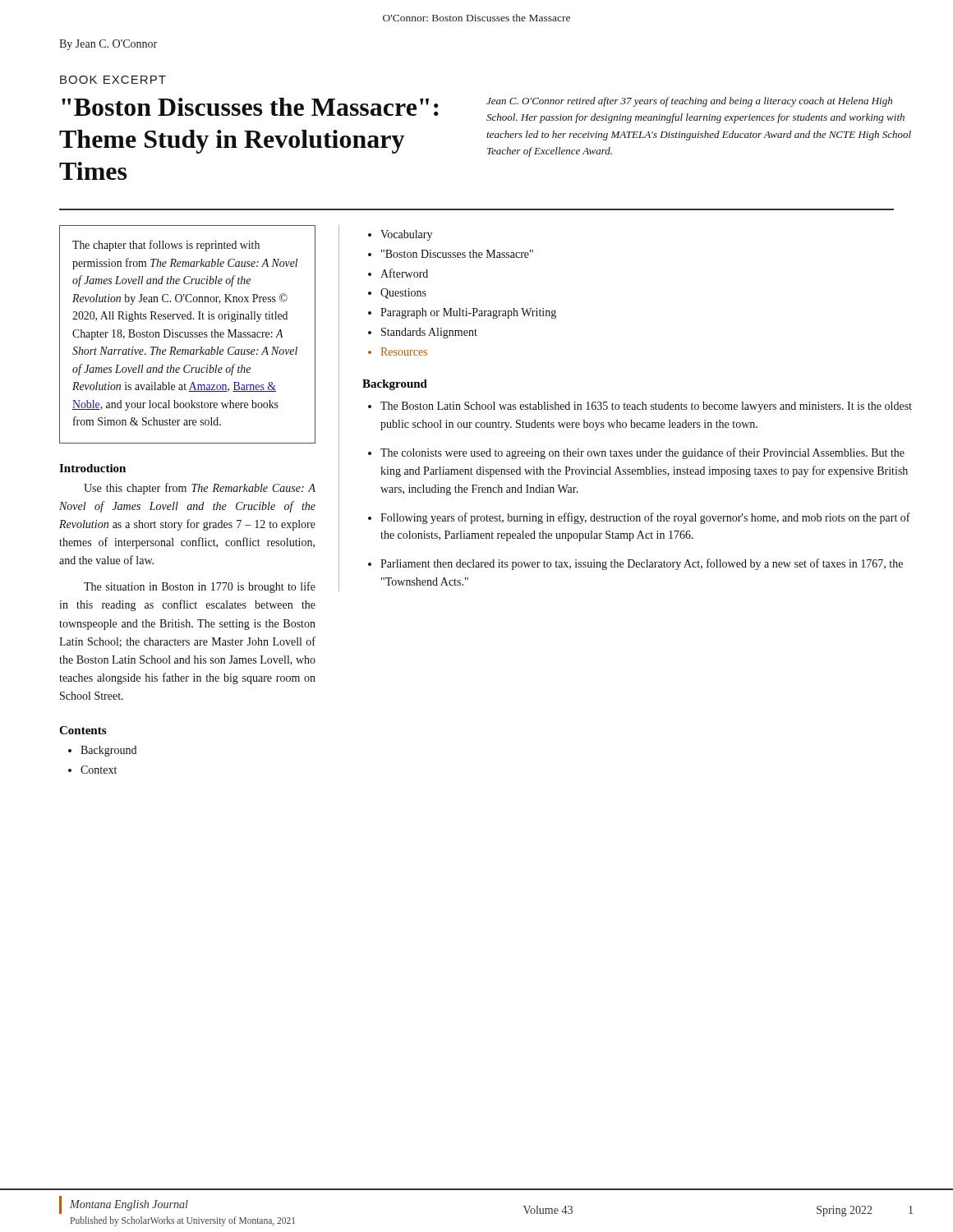Viewport: 953px width, 1232px height.
Task: Find the list item with the text "The colonists were"
Action: point(644,471)
